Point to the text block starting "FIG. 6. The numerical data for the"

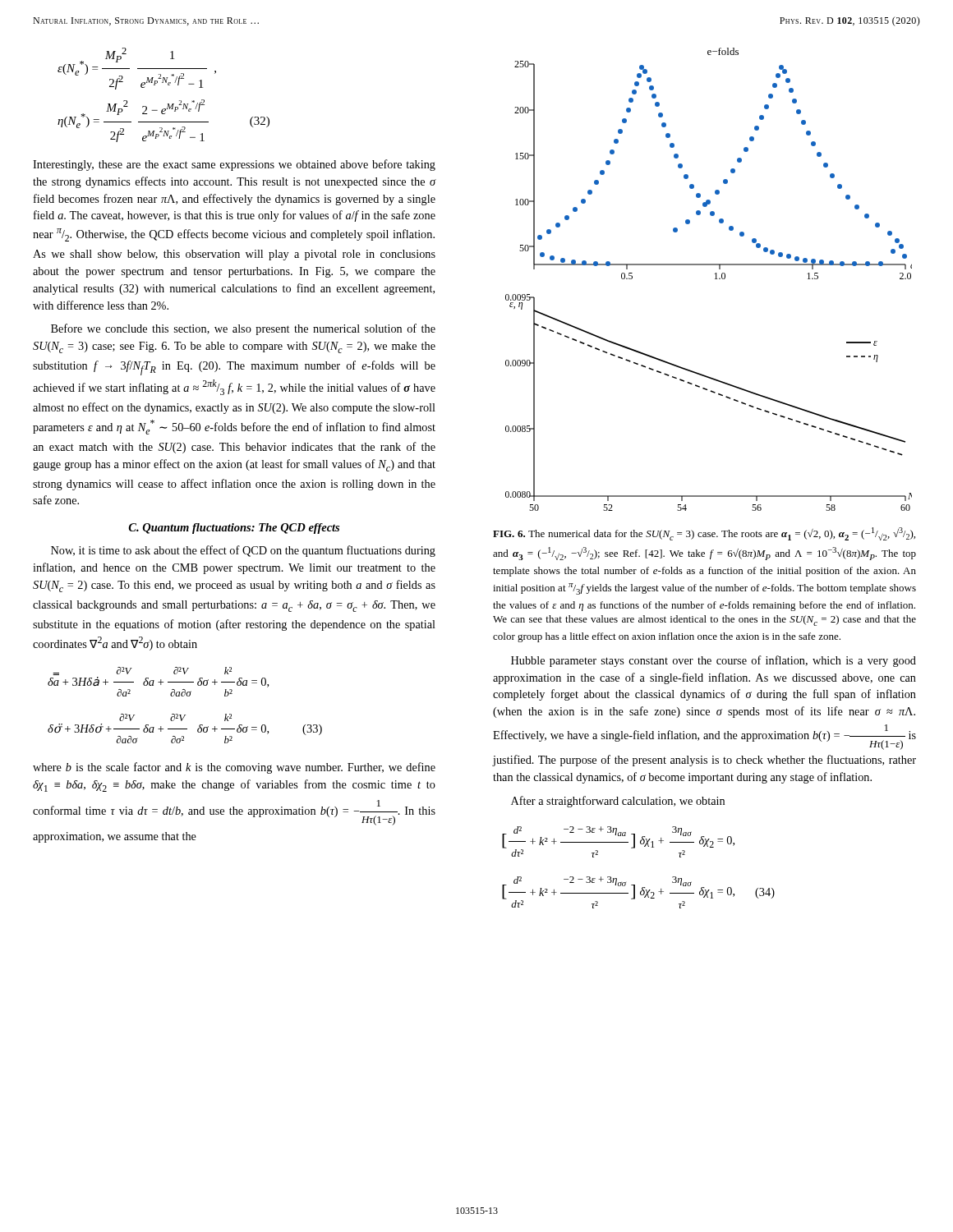point(704,584)
